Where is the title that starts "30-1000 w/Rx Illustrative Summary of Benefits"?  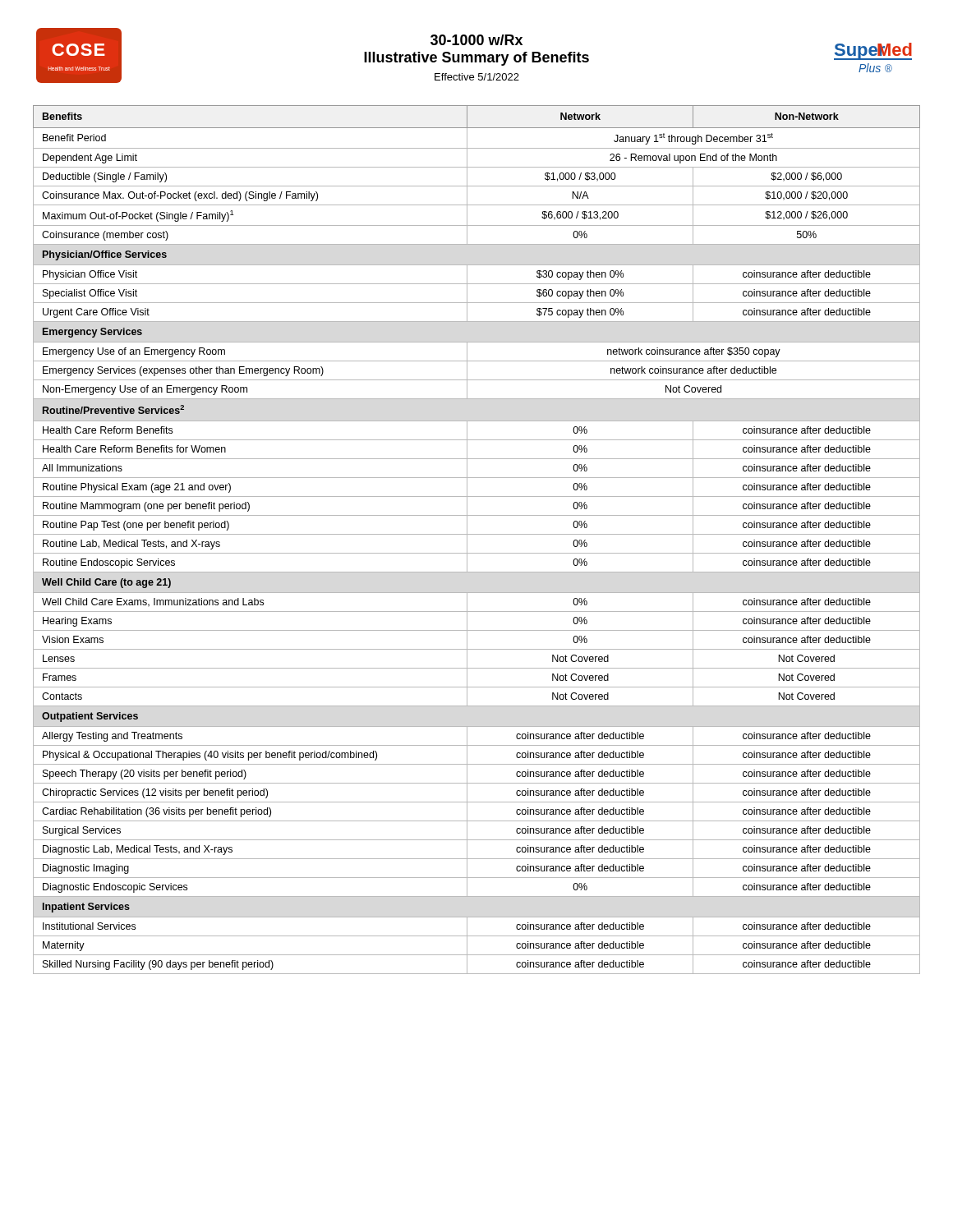click(476, 57)
